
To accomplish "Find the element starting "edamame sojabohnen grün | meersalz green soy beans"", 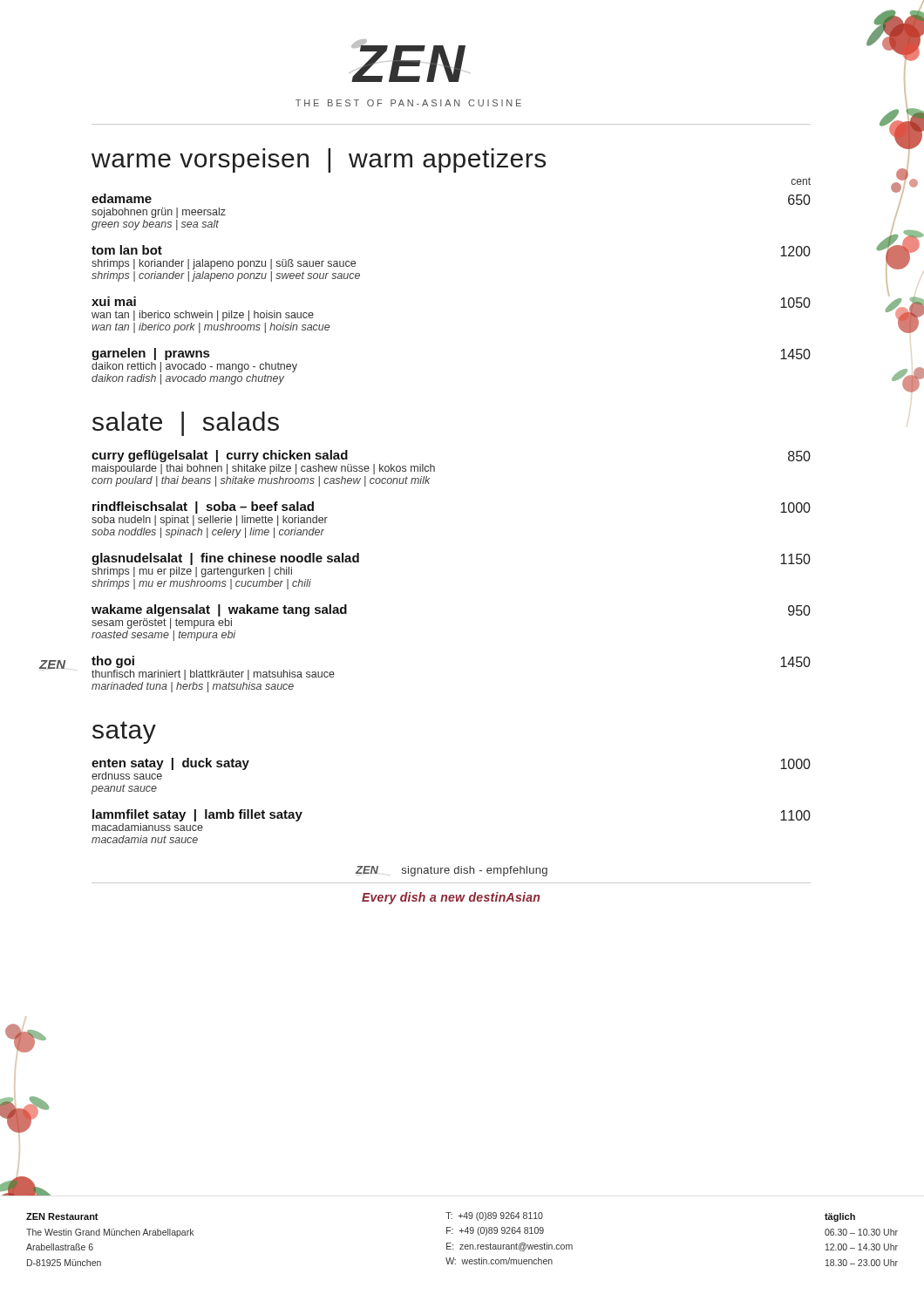I will pyautogui.click(x=116, y=199).
